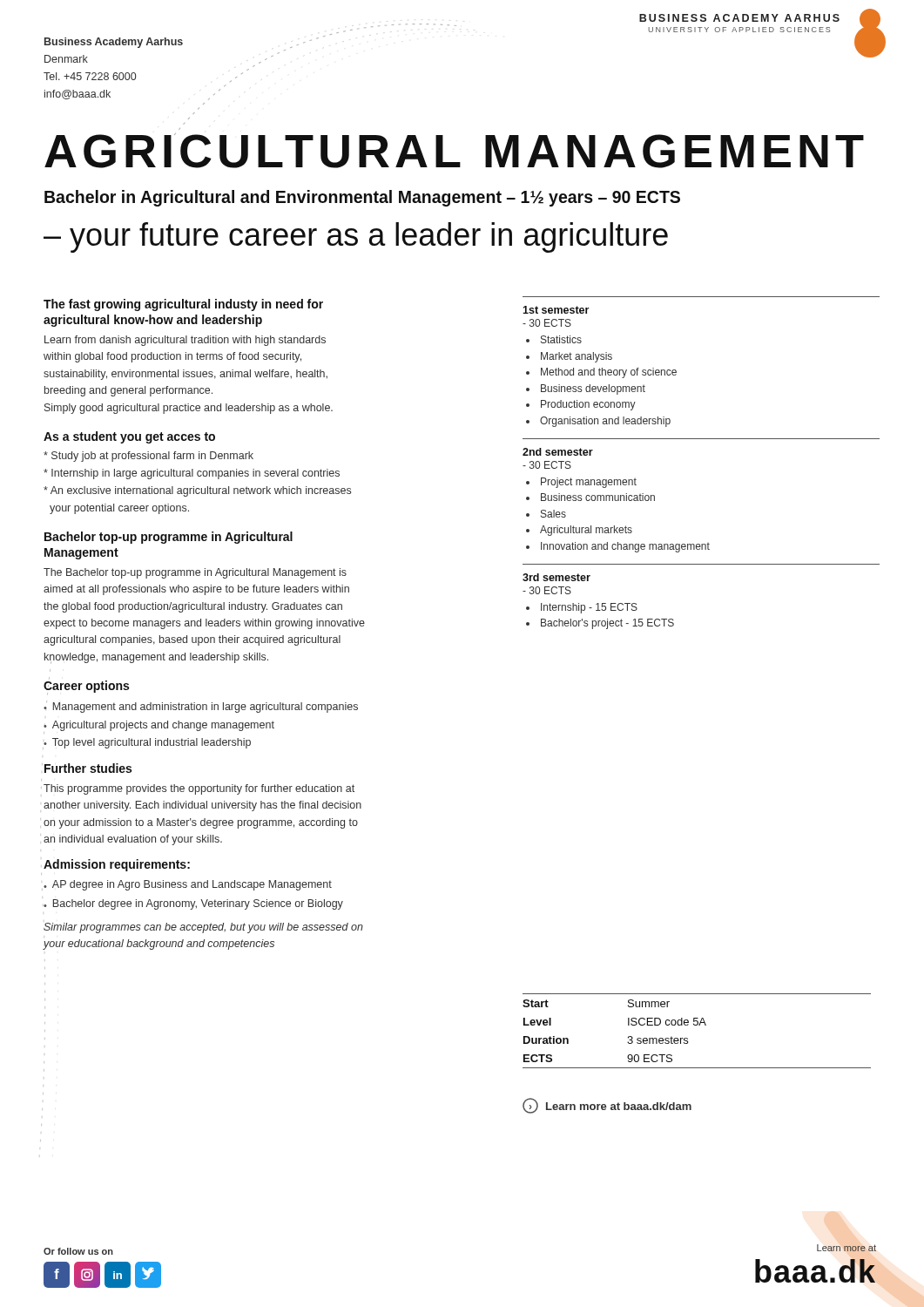Find the element starting "Bachelor in Agricultural and Environmental"
This screenshot has width=924, height=1307.
click(x=462, y=198)
